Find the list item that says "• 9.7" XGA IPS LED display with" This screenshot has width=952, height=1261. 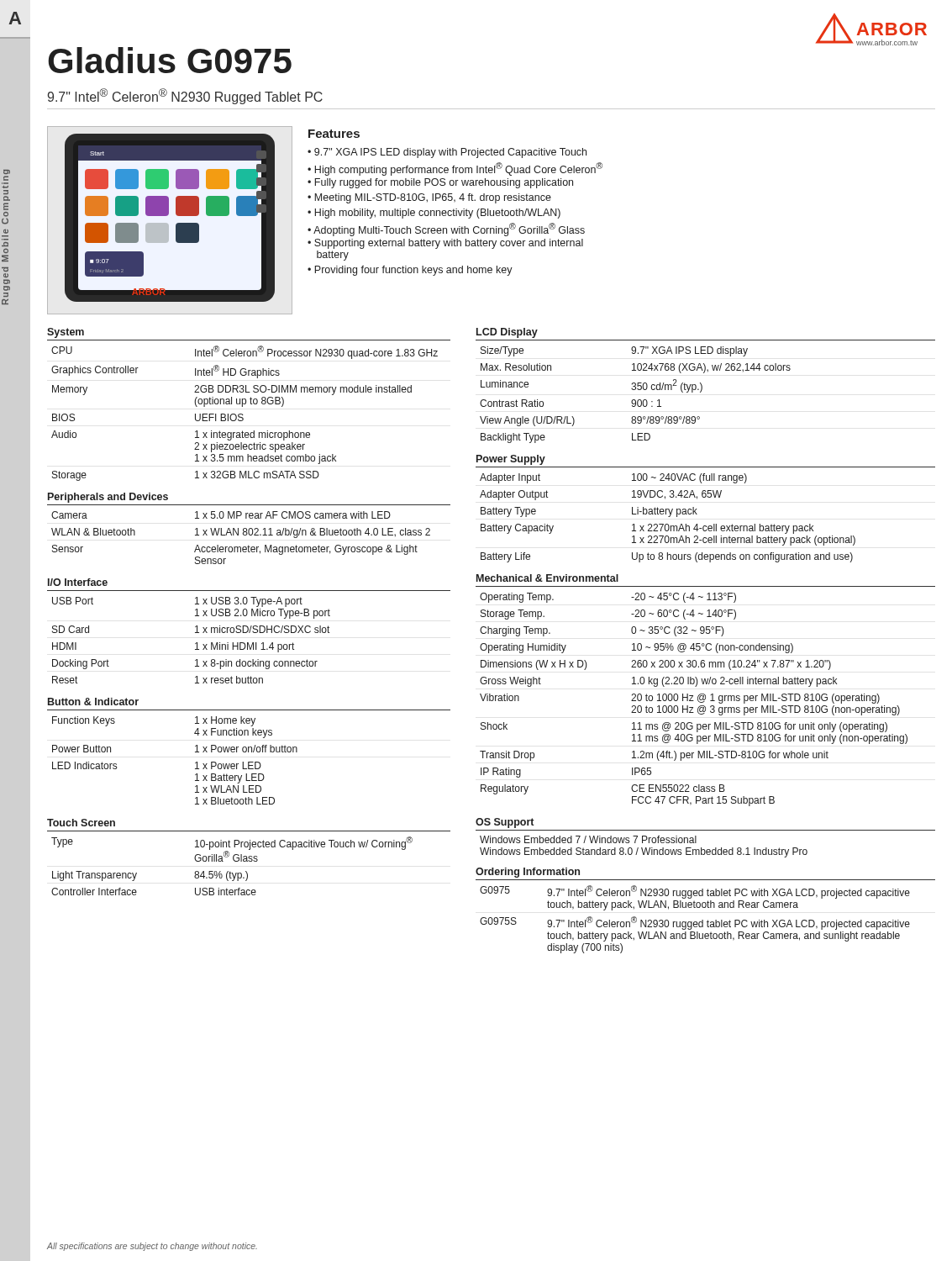pos(447,152)
